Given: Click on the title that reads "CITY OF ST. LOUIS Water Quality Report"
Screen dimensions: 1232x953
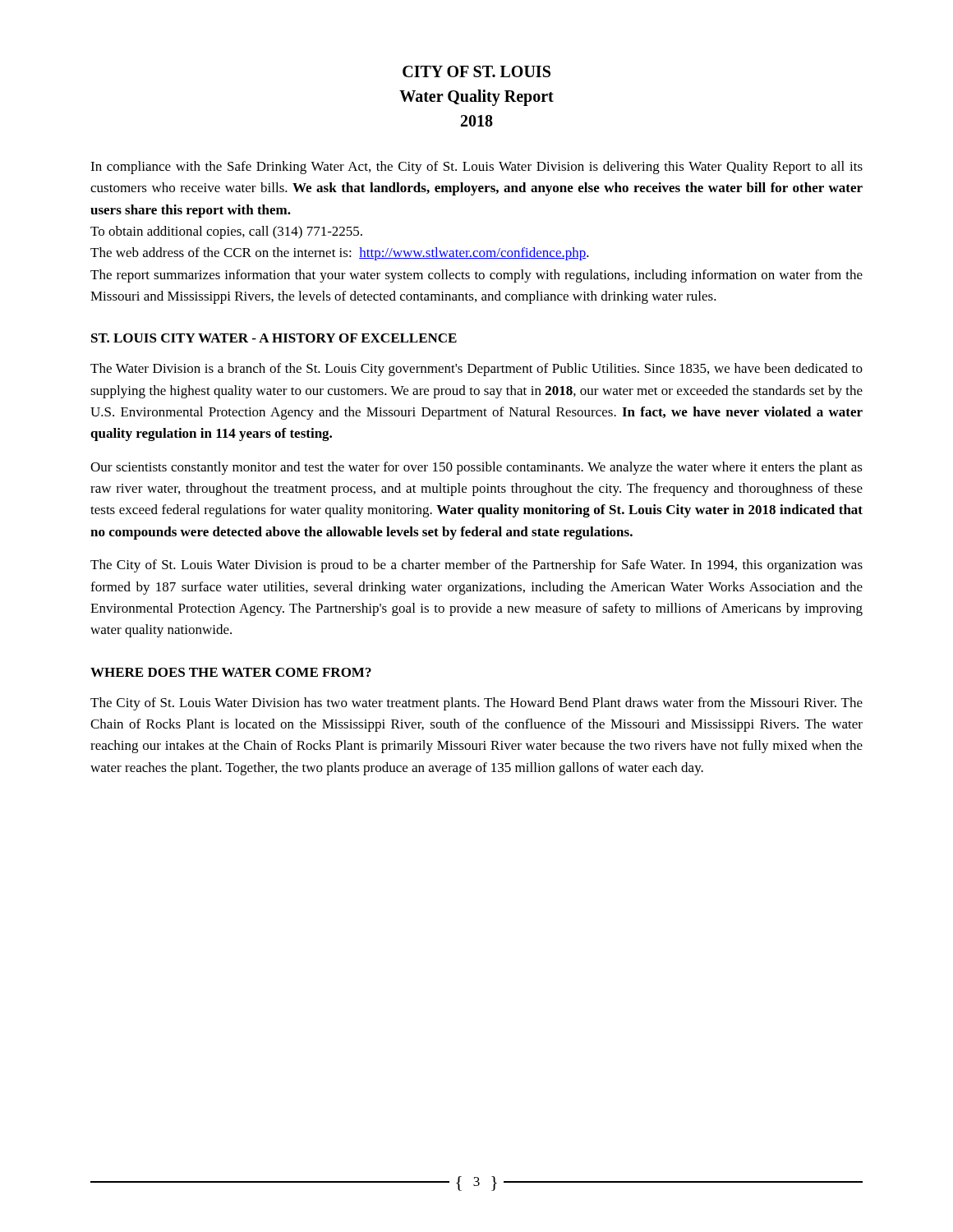Looking at the screenshot, I should click(476, 96).
